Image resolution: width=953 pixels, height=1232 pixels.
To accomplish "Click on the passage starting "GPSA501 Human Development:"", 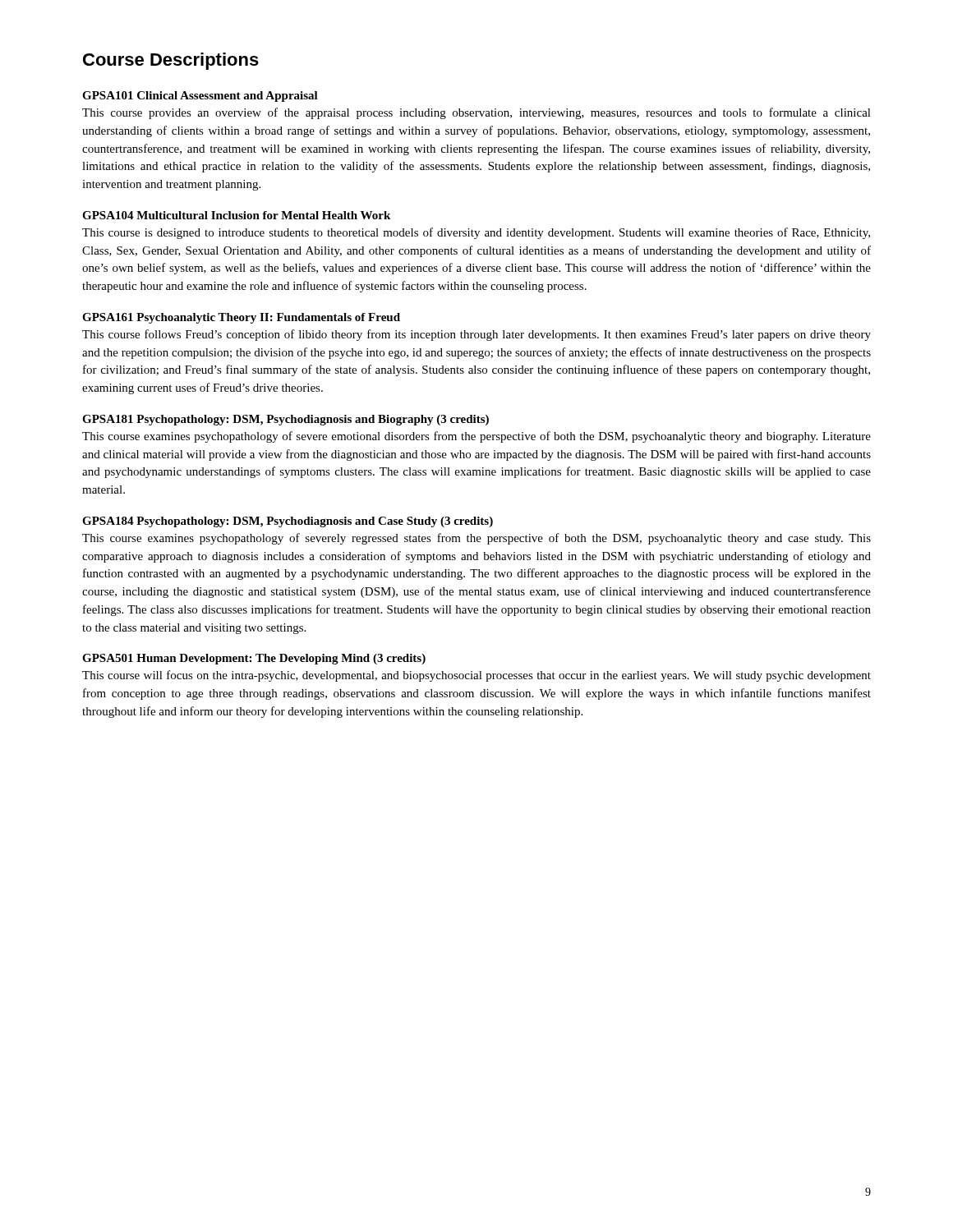I will 476,686.
